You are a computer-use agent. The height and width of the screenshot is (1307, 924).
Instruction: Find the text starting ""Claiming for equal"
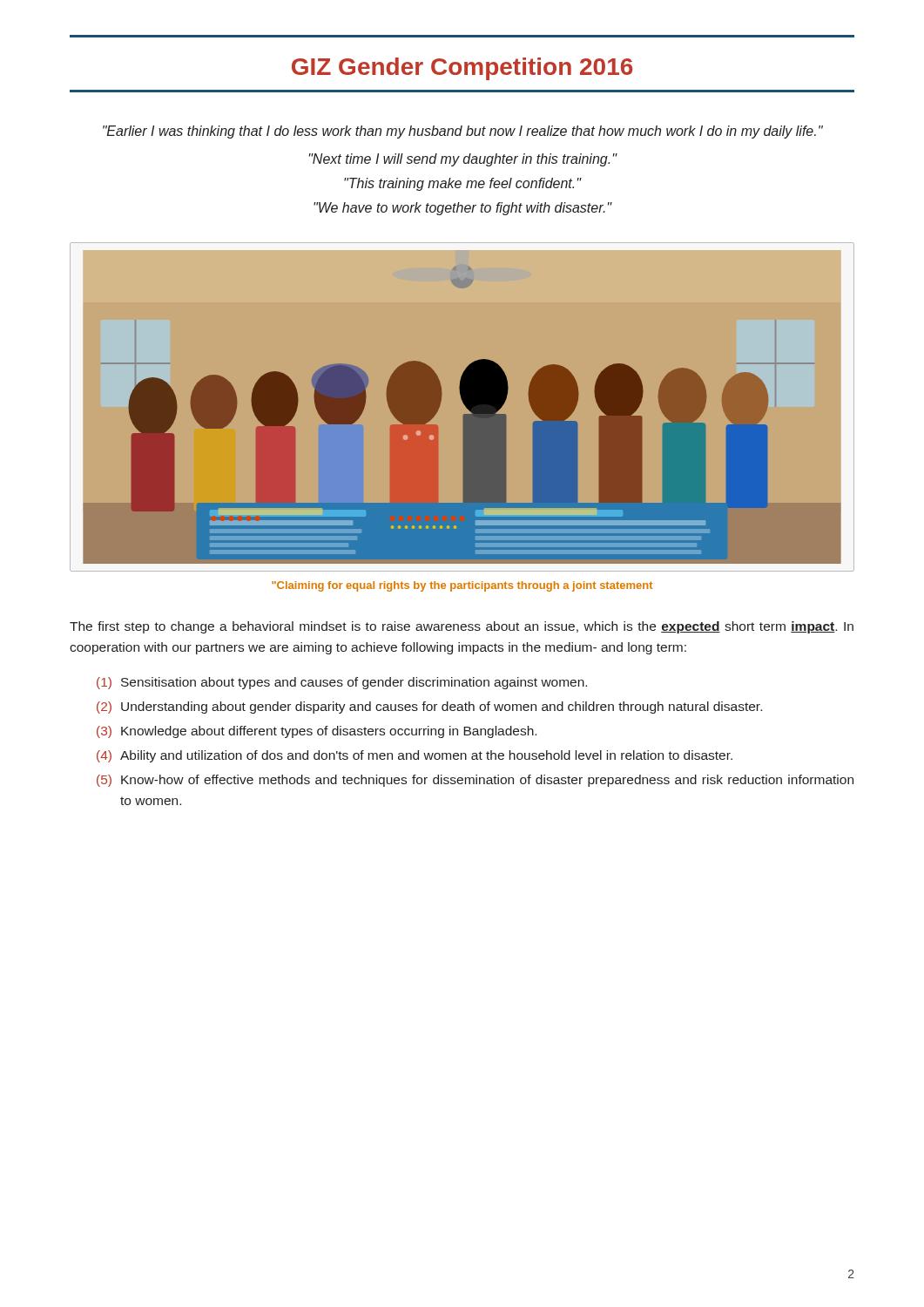point(462,585)
